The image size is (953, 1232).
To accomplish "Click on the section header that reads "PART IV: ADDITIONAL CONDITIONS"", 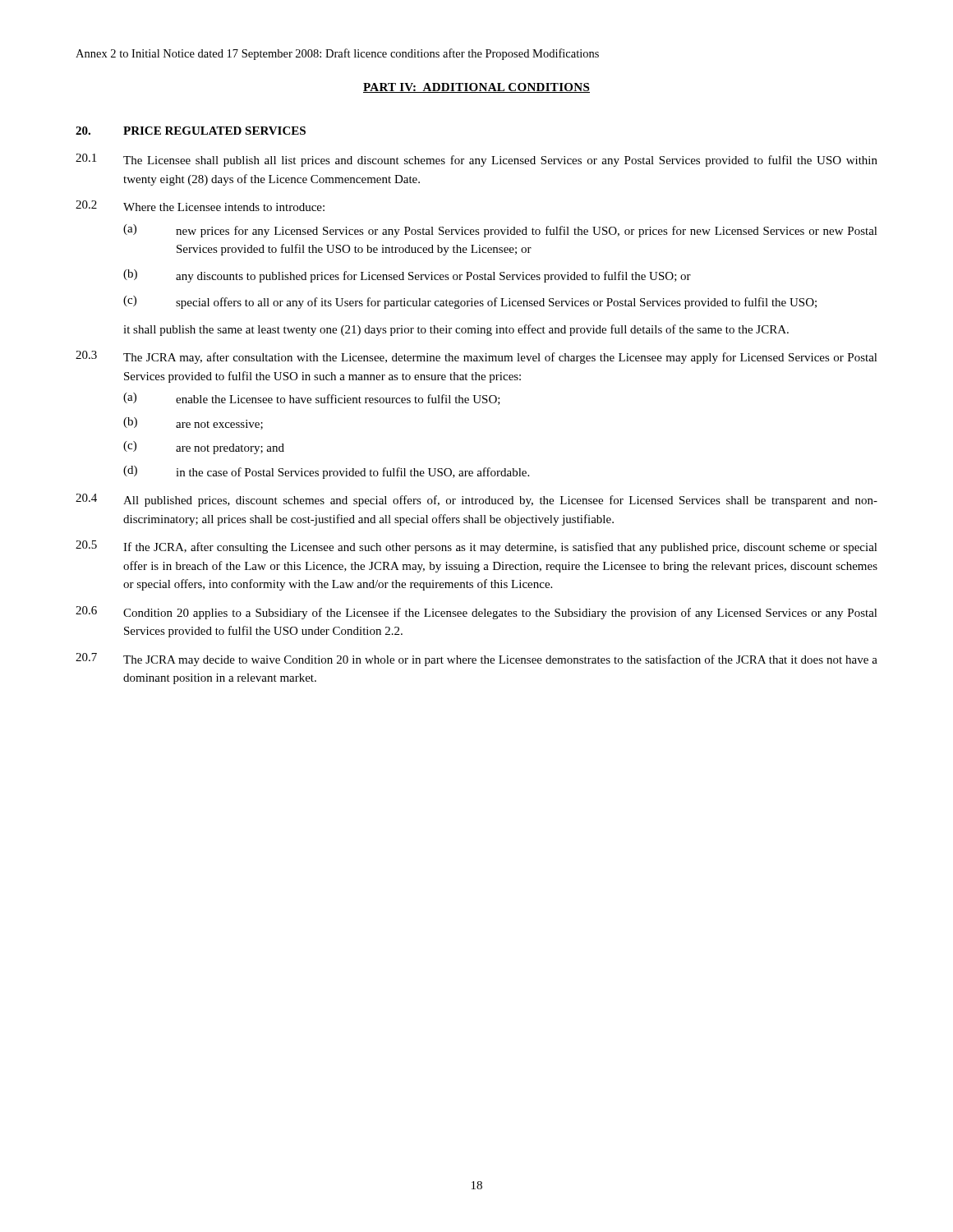I will coord(476,87).
